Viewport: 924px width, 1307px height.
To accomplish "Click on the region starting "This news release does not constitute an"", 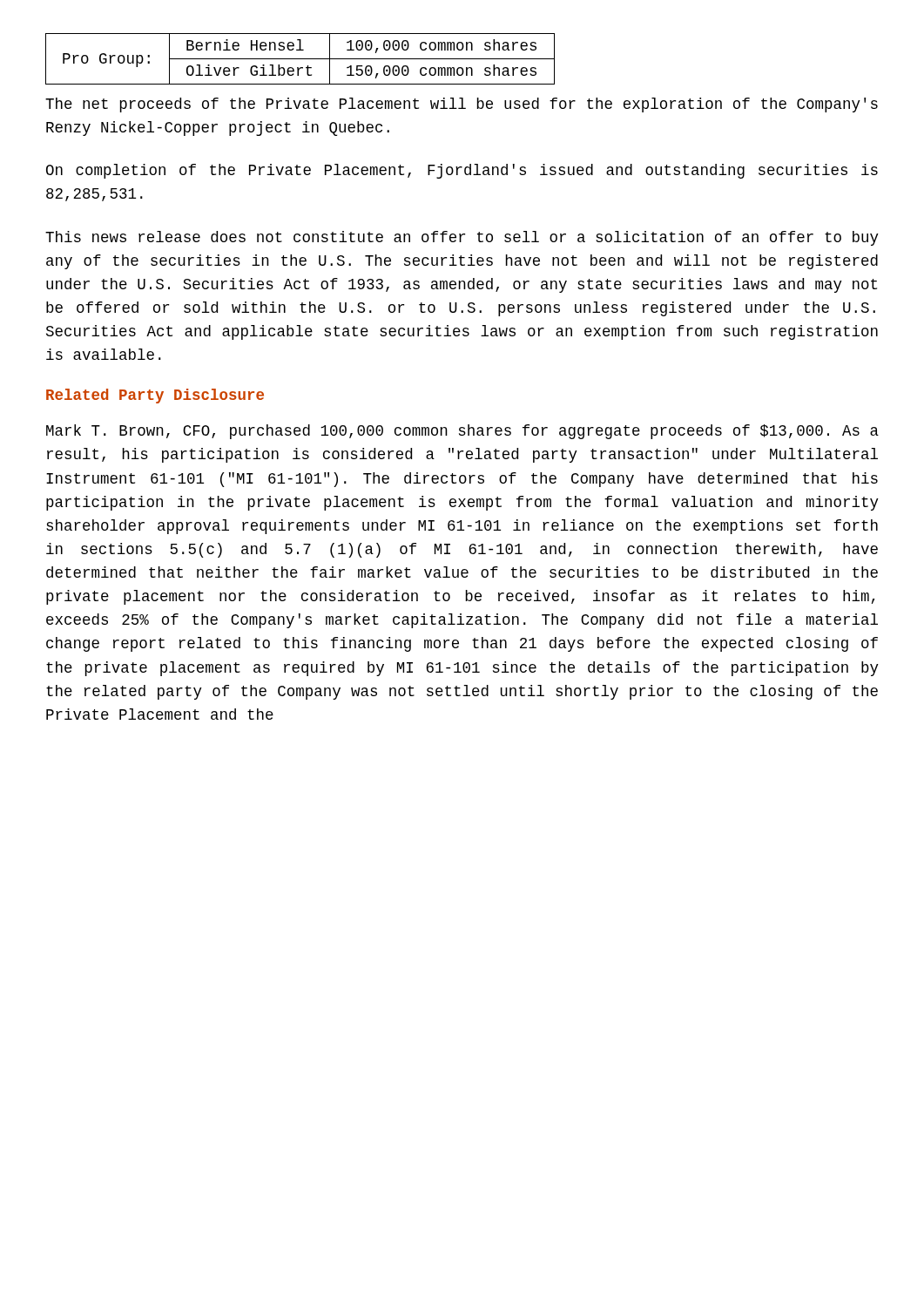I will pos(462,297).
